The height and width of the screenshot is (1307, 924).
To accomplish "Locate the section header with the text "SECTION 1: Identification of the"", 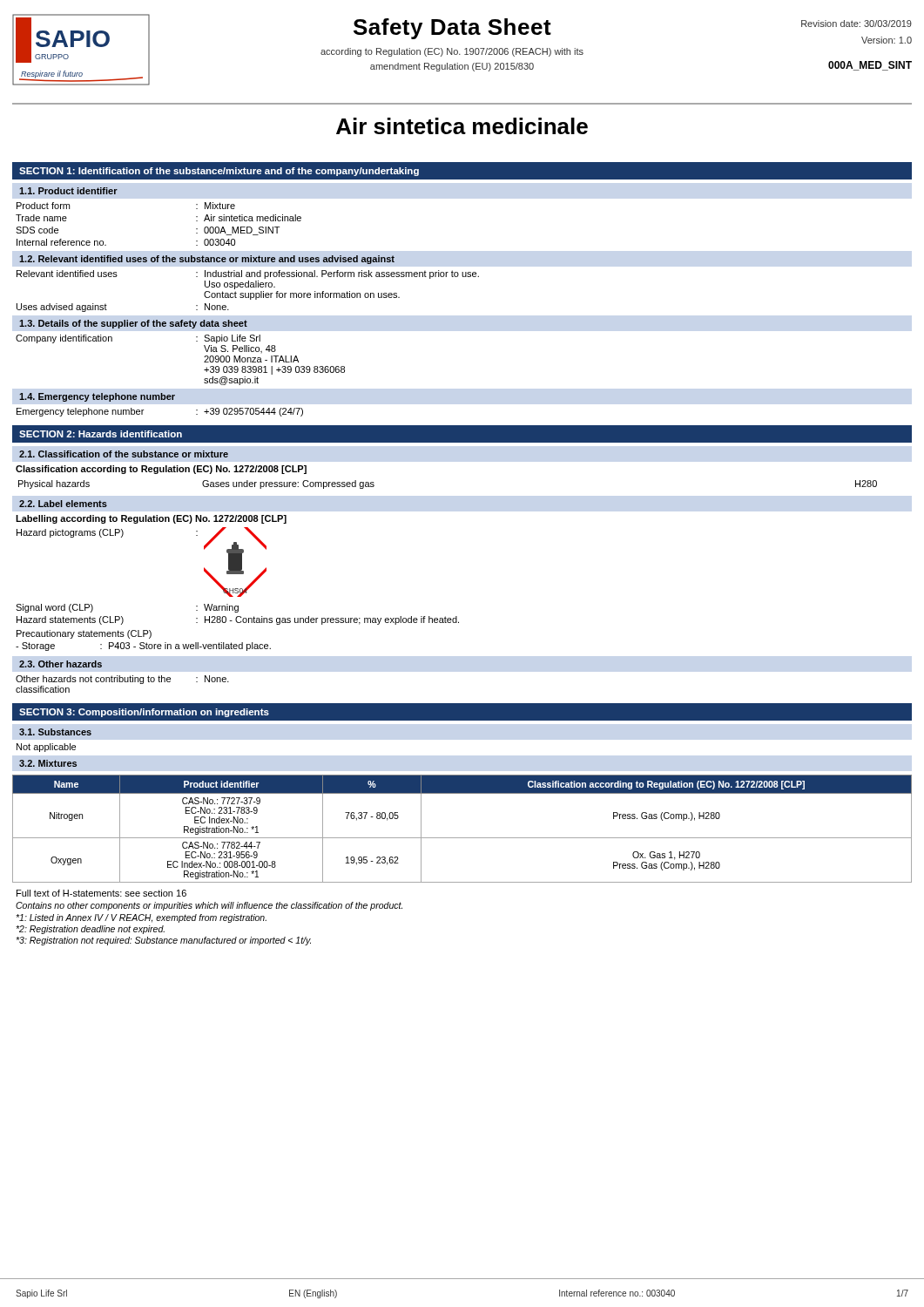I will click(x=219, y=171).
